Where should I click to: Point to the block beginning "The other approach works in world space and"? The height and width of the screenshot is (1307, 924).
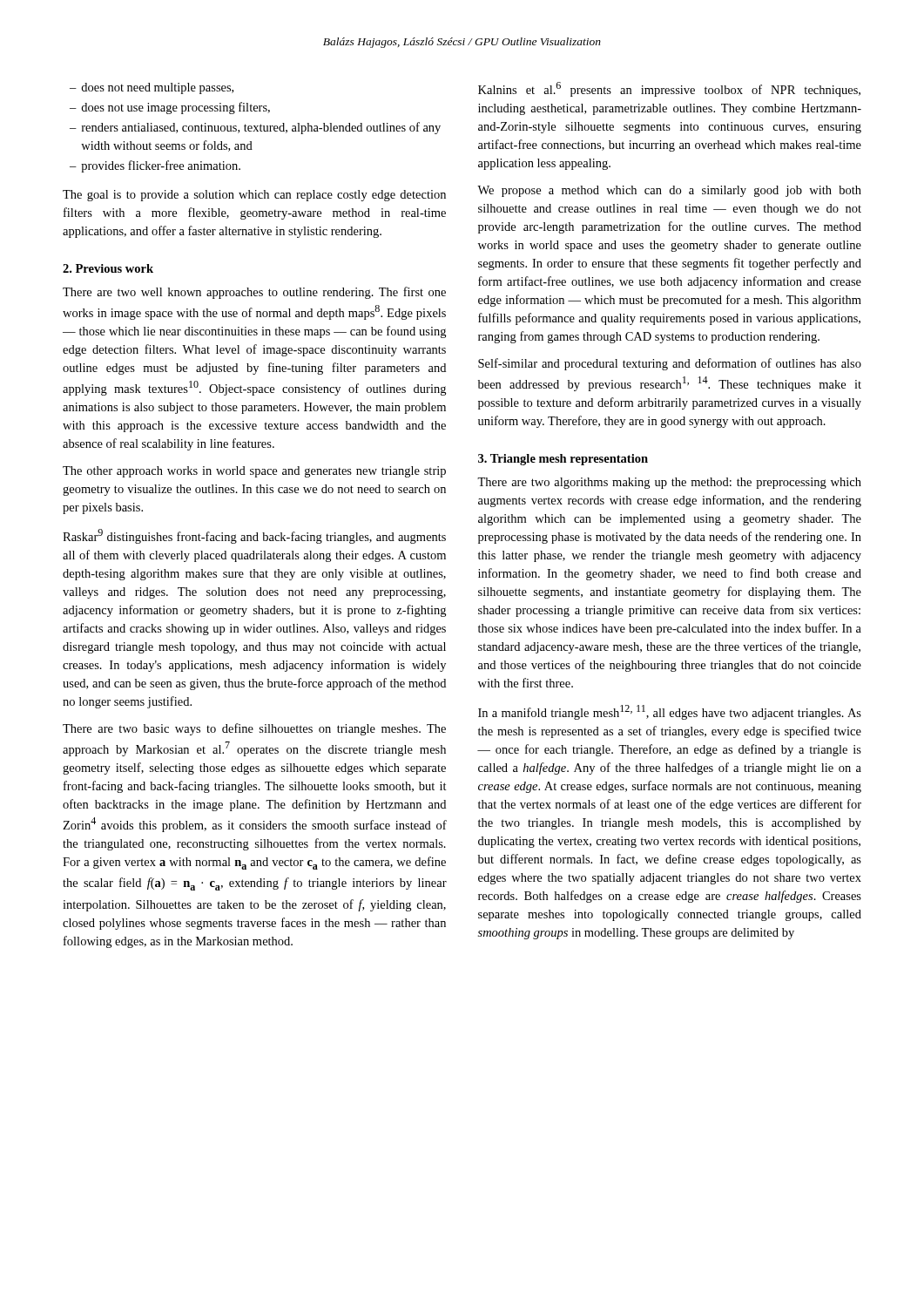point(255,489)
